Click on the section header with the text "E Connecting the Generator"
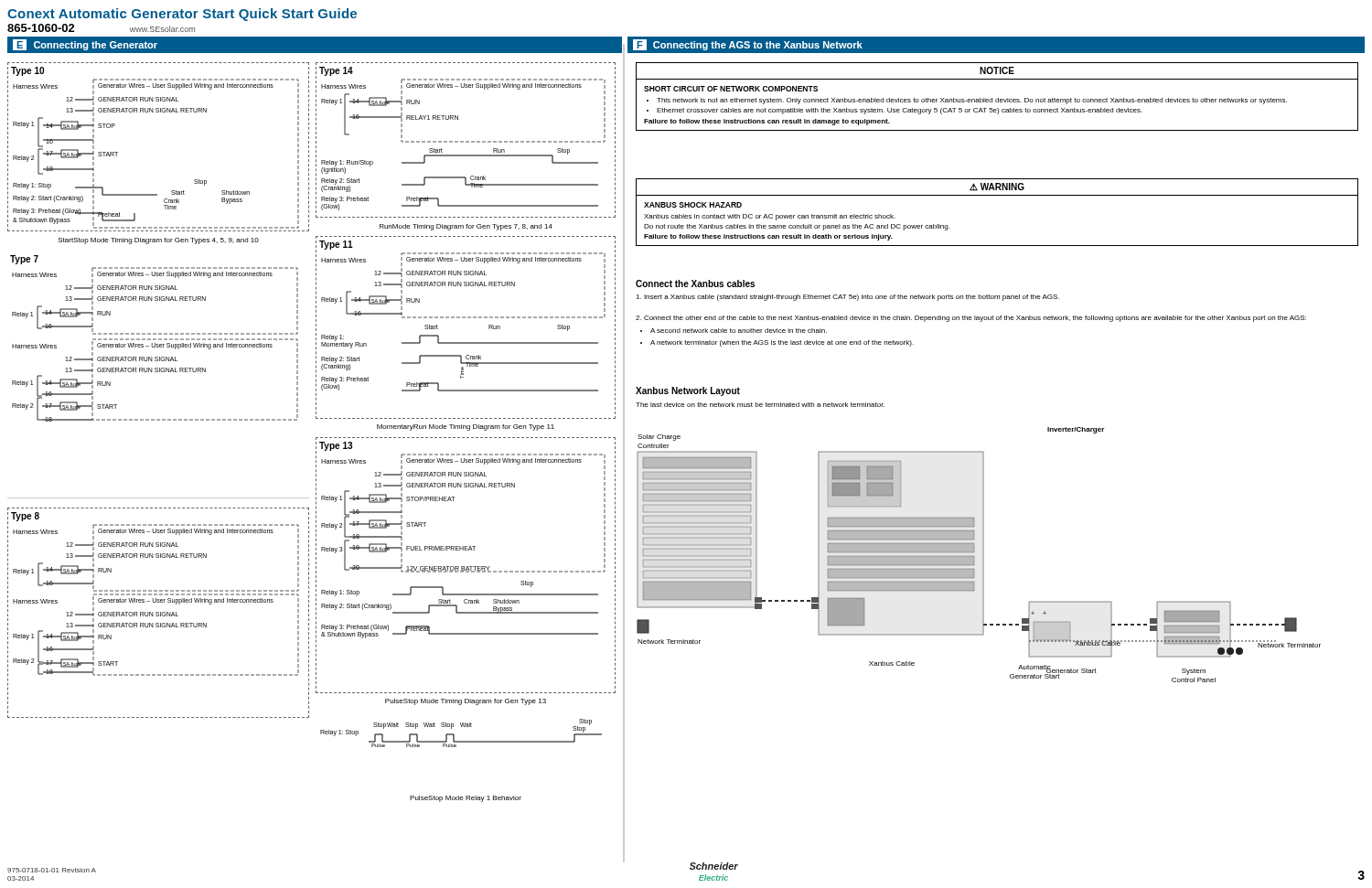The height and width of the screenshot is (888, 1372). click(x=85, y=45)
